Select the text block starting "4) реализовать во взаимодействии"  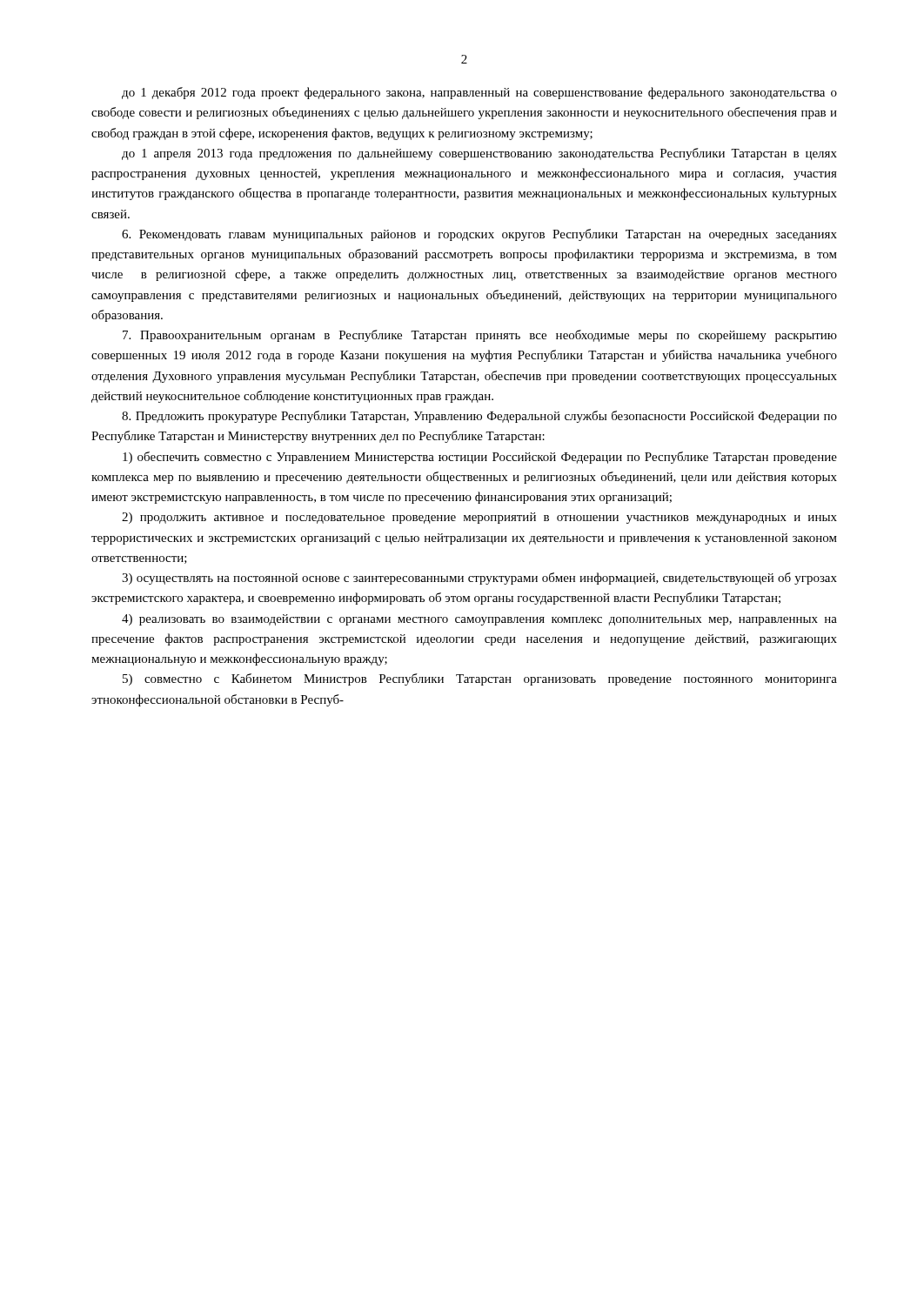(464, 639)
